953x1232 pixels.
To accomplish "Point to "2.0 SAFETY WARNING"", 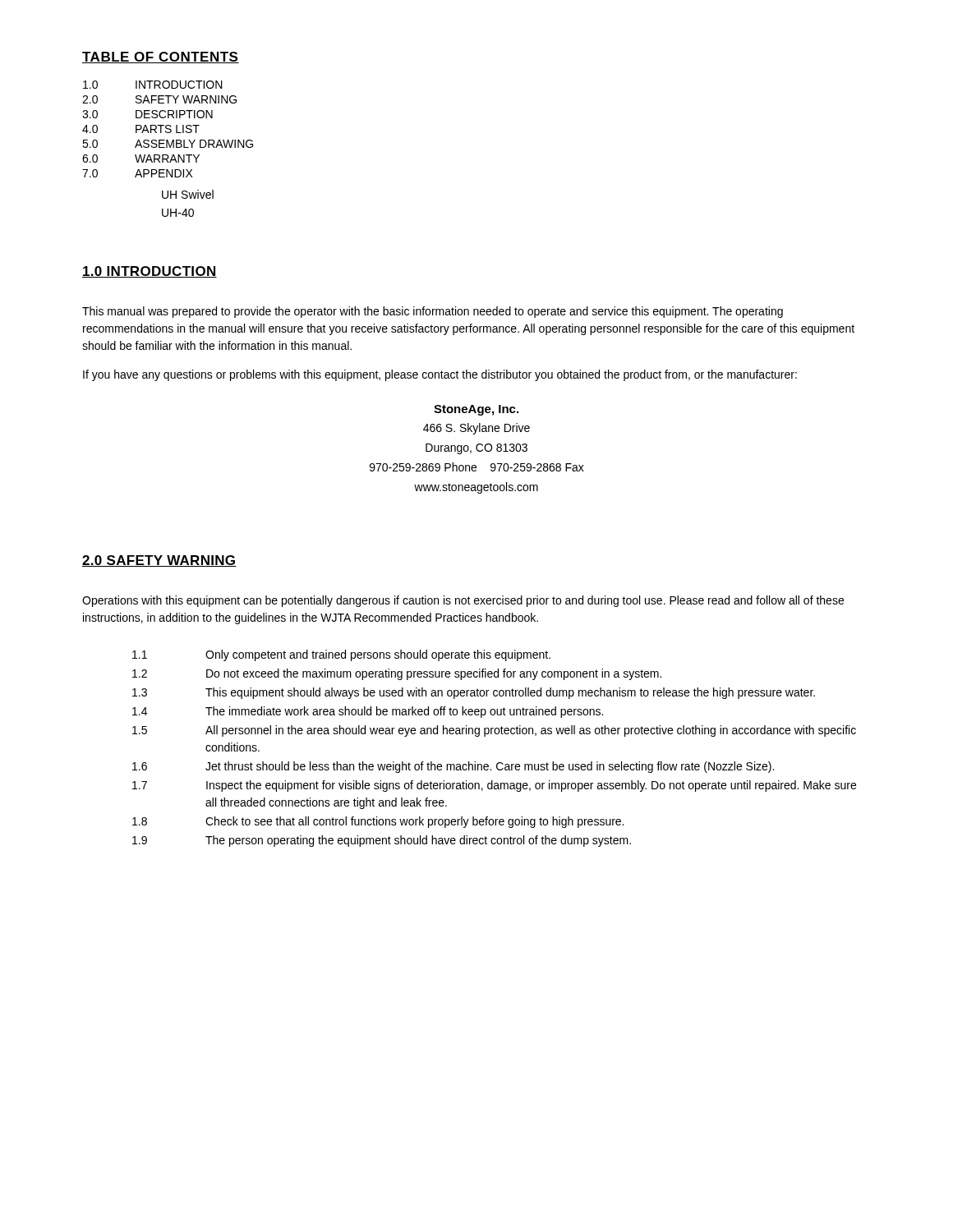I will click(159, 561).
